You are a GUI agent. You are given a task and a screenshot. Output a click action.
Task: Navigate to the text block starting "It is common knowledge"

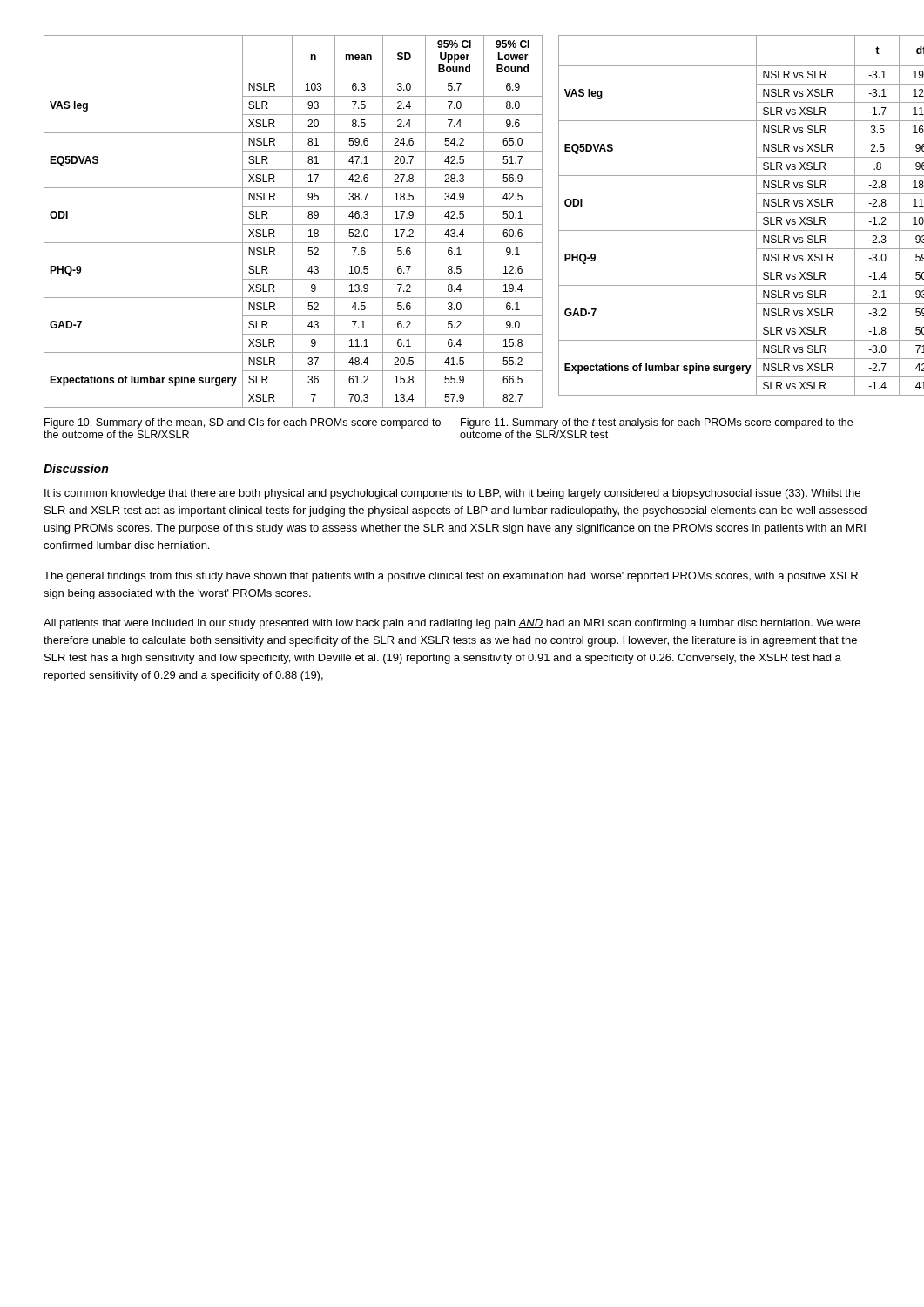(455, 519)
